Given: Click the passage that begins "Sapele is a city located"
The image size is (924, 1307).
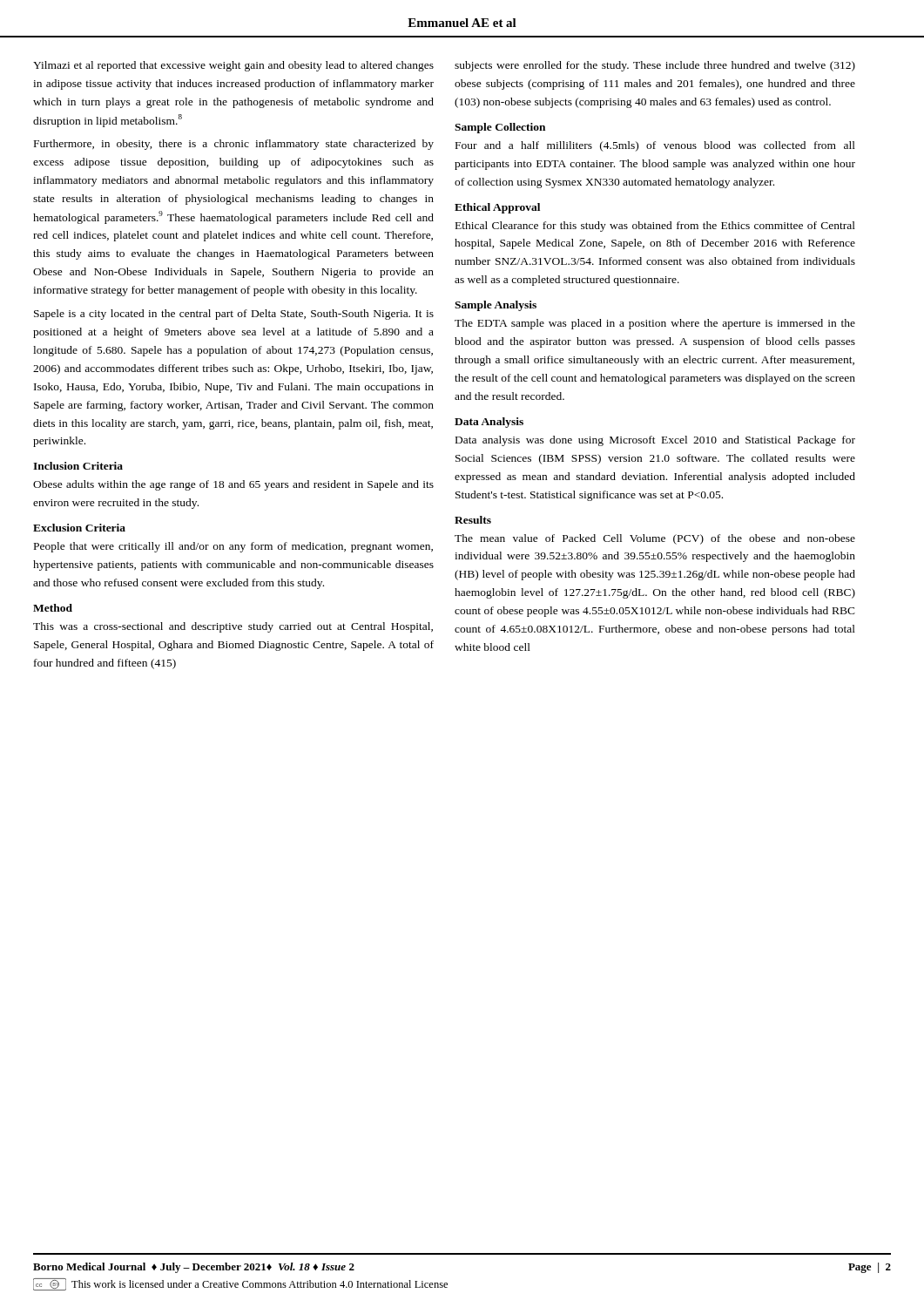Looking at the screenshot, I should (233, 378).
